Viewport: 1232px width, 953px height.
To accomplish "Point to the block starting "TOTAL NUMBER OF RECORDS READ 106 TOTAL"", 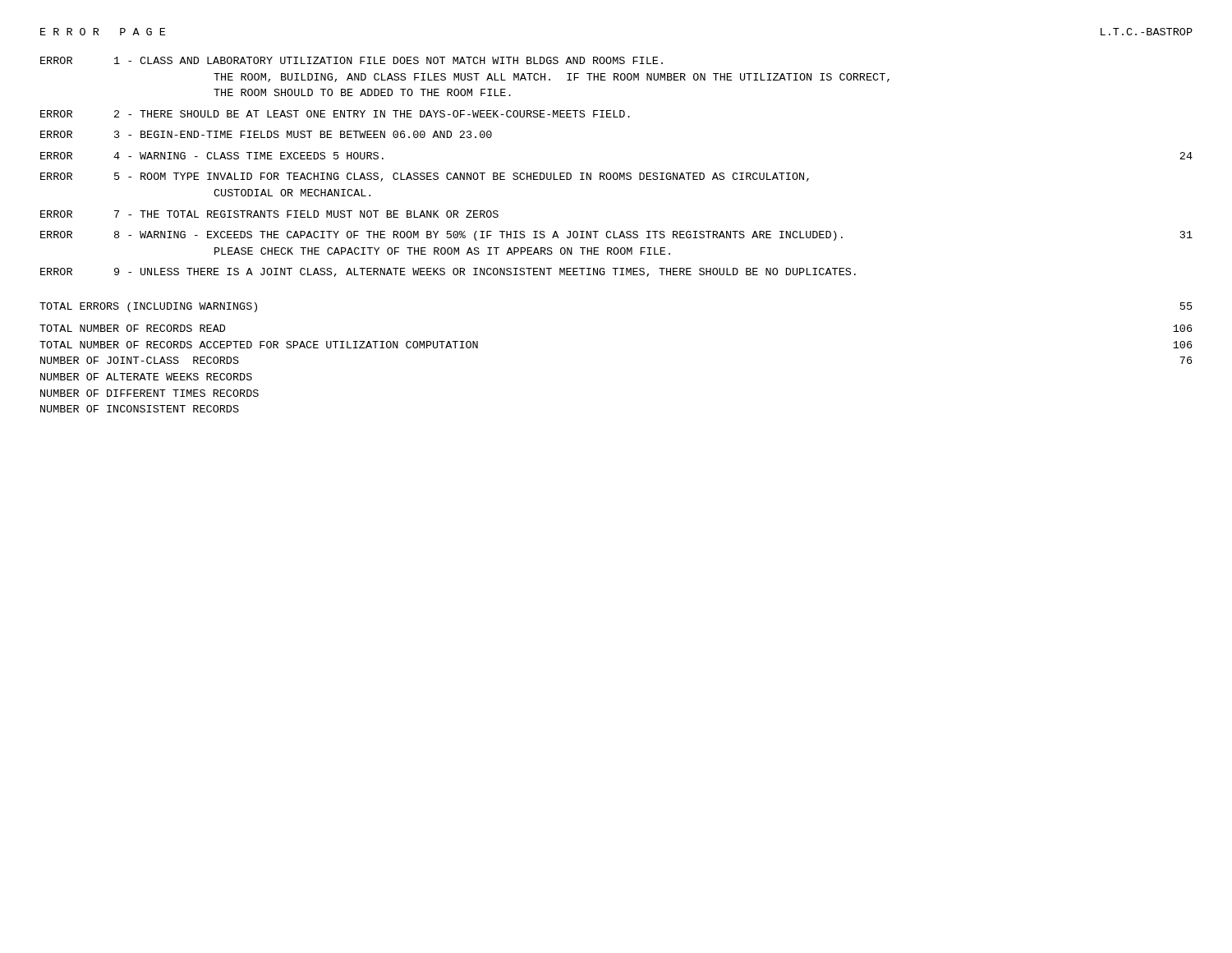I will click(128, 328).
